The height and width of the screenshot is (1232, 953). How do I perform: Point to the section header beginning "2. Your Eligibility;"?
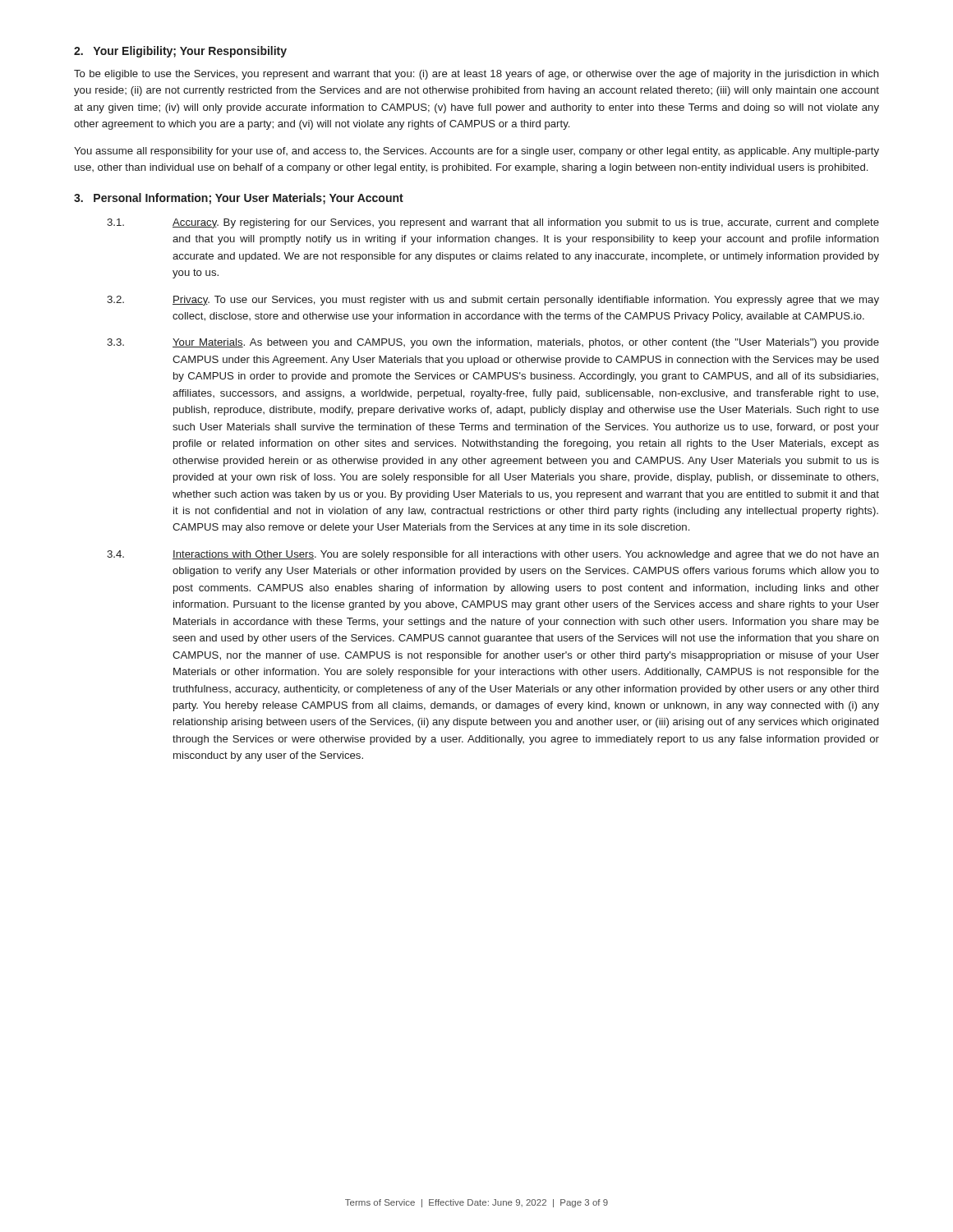click(x=180, y=51)
